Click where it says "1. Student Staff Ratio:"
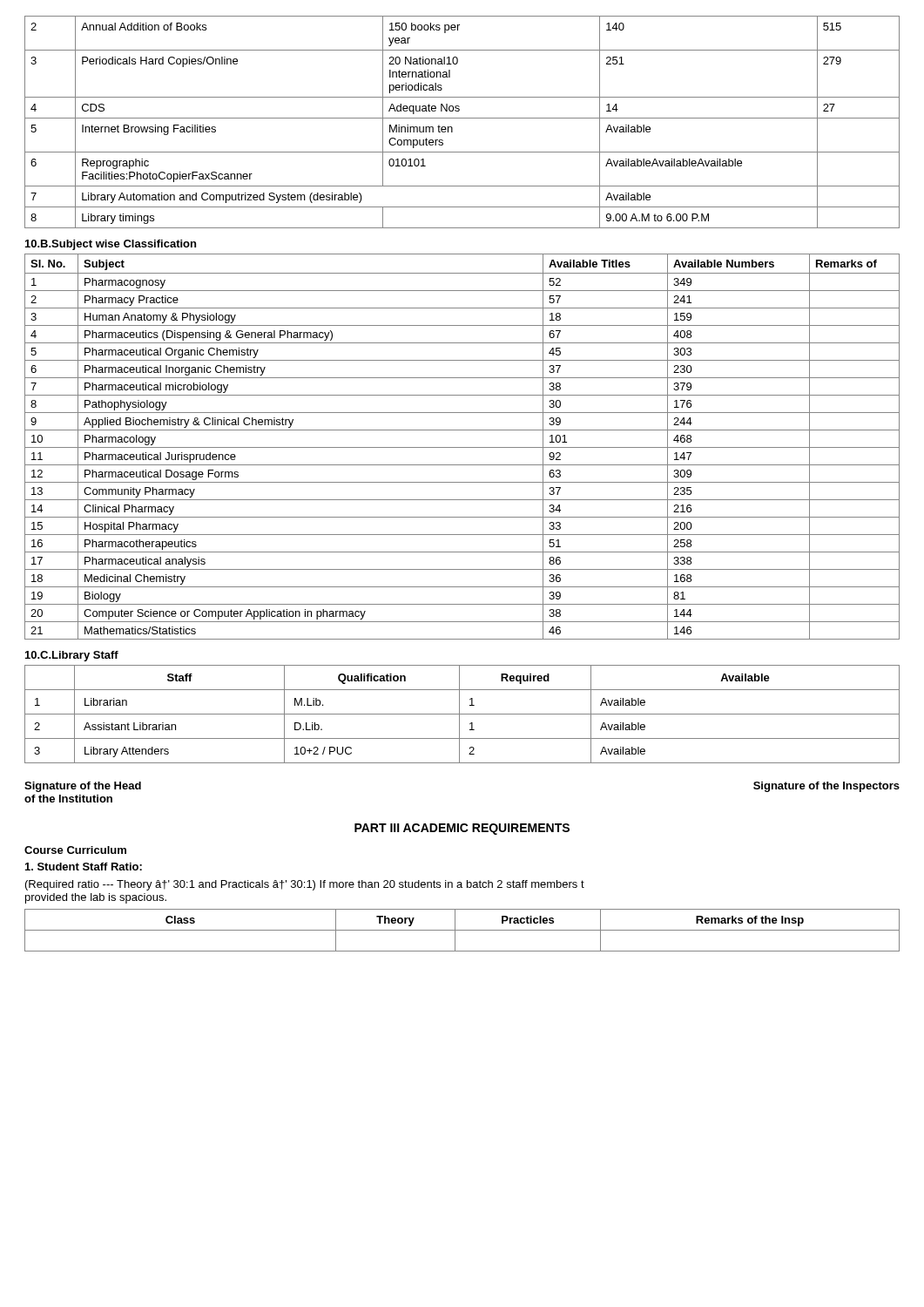This screenshot has height=1307, width=924. [84, 867]
